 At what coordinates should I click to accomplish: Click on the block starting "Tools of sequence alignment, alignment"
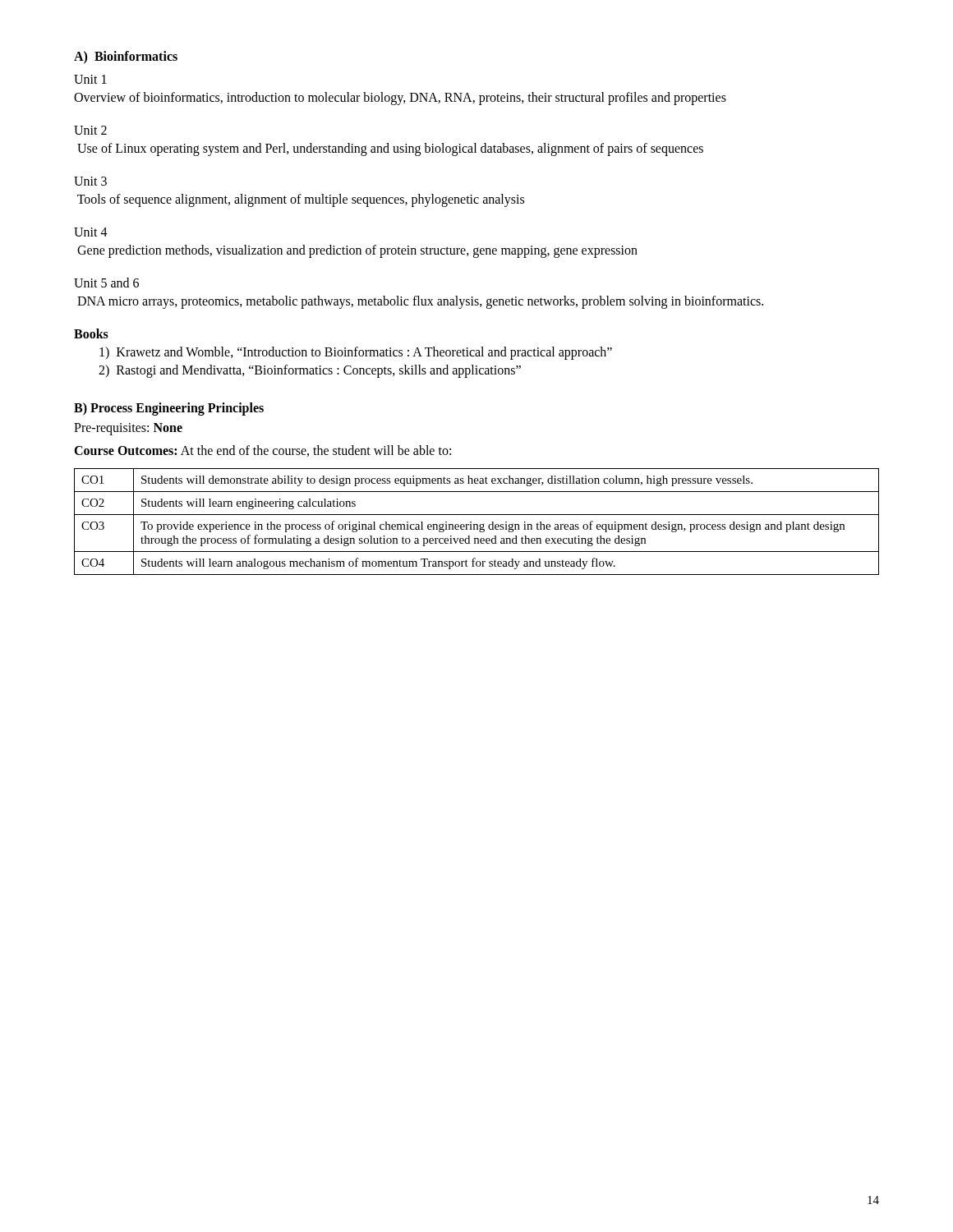click(299, 199)
